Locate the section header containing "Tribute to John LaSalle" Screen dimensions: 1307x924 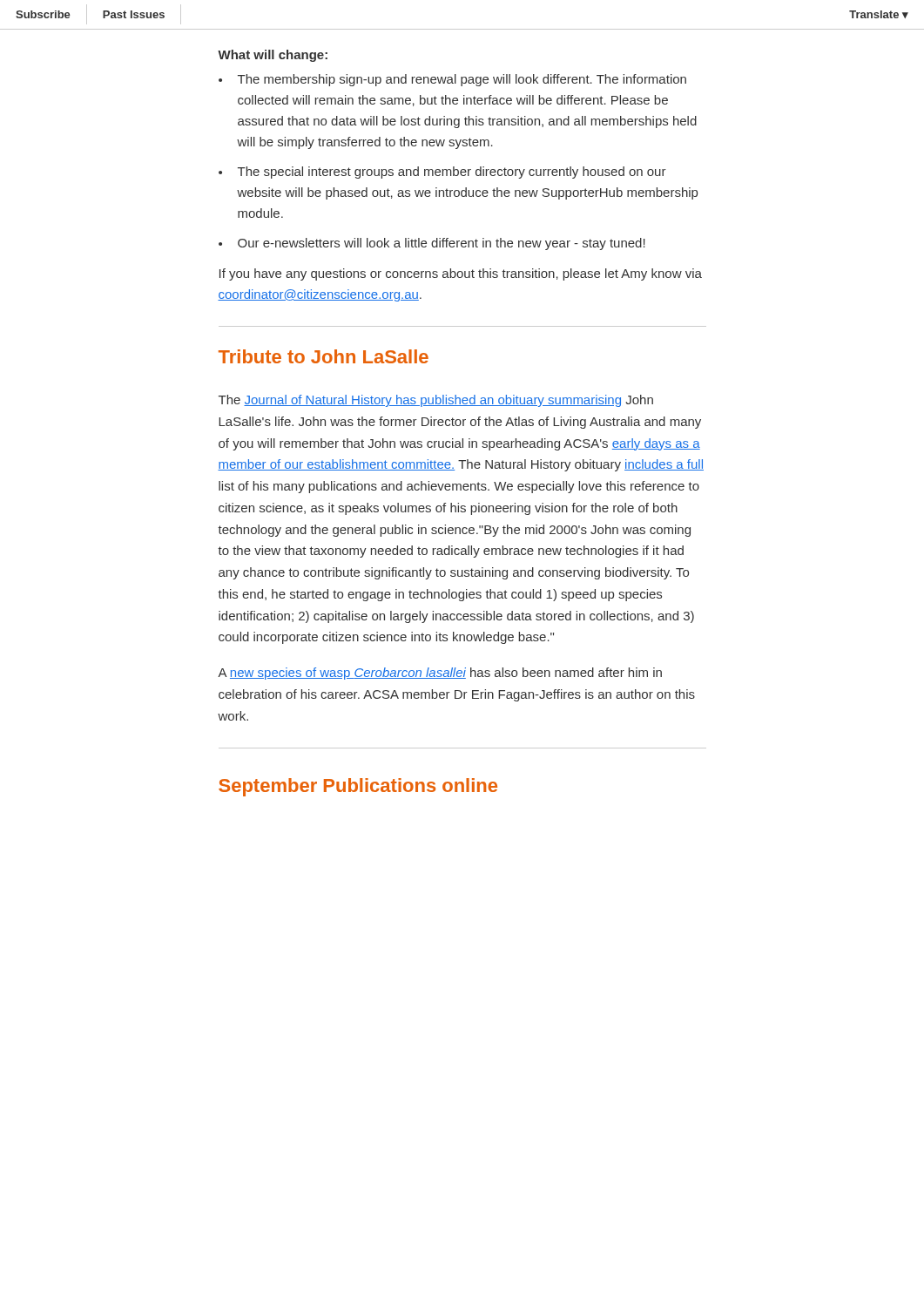(x=324, y=356)
